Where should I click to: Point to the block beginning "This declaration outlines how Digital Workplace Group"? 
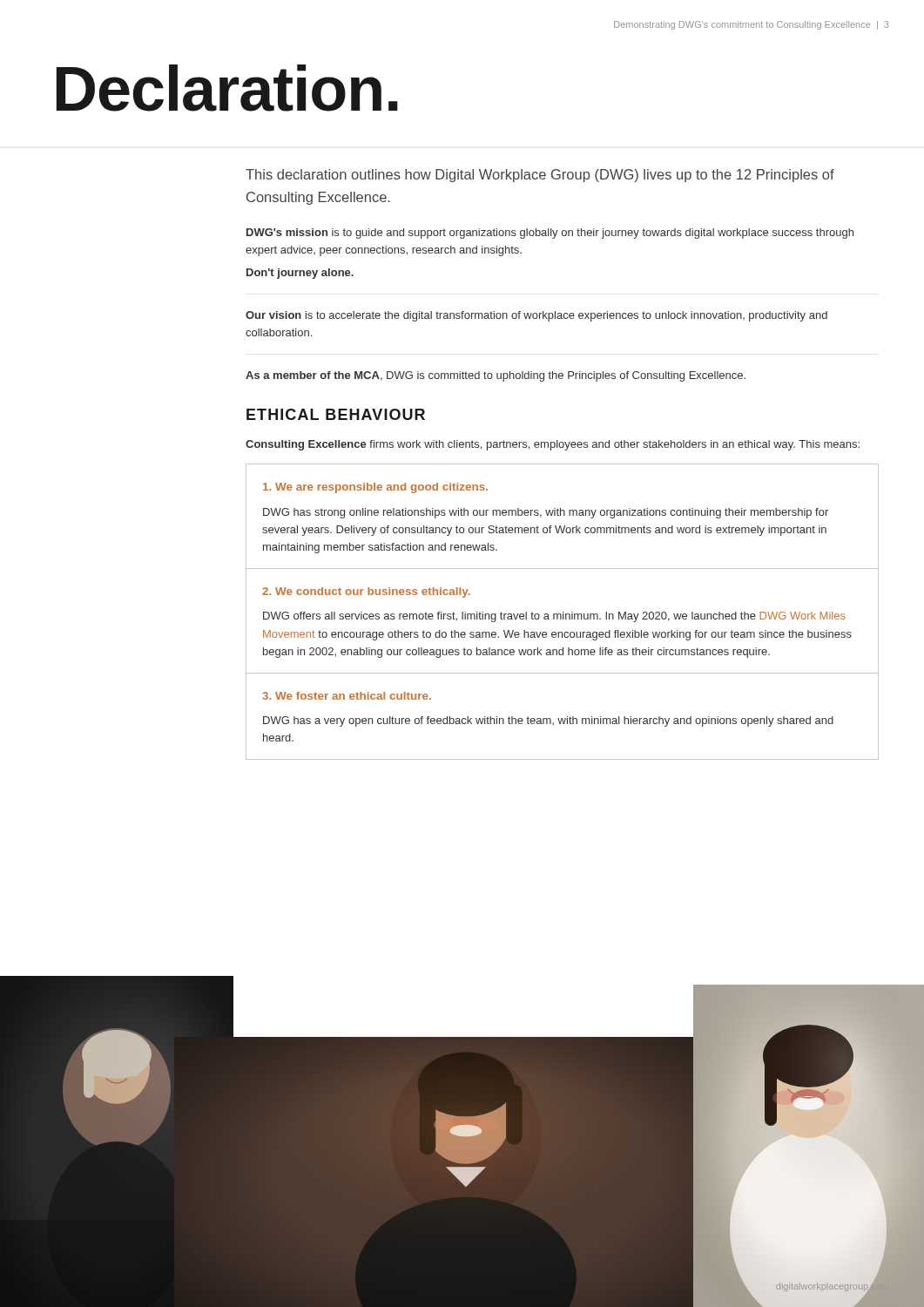(540, 185)
